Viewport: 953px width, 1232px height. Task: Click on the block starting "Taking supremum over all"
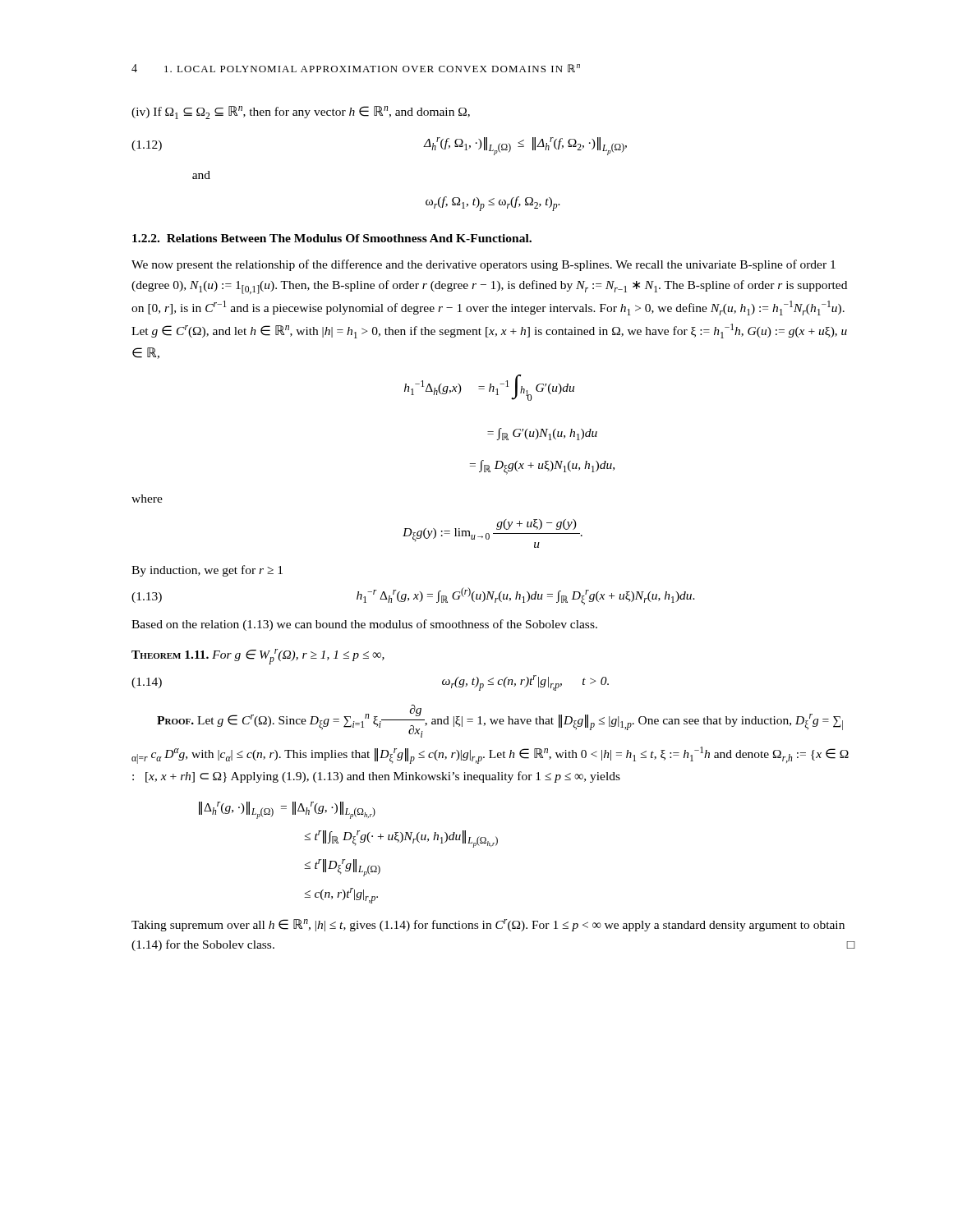[493, 935]
